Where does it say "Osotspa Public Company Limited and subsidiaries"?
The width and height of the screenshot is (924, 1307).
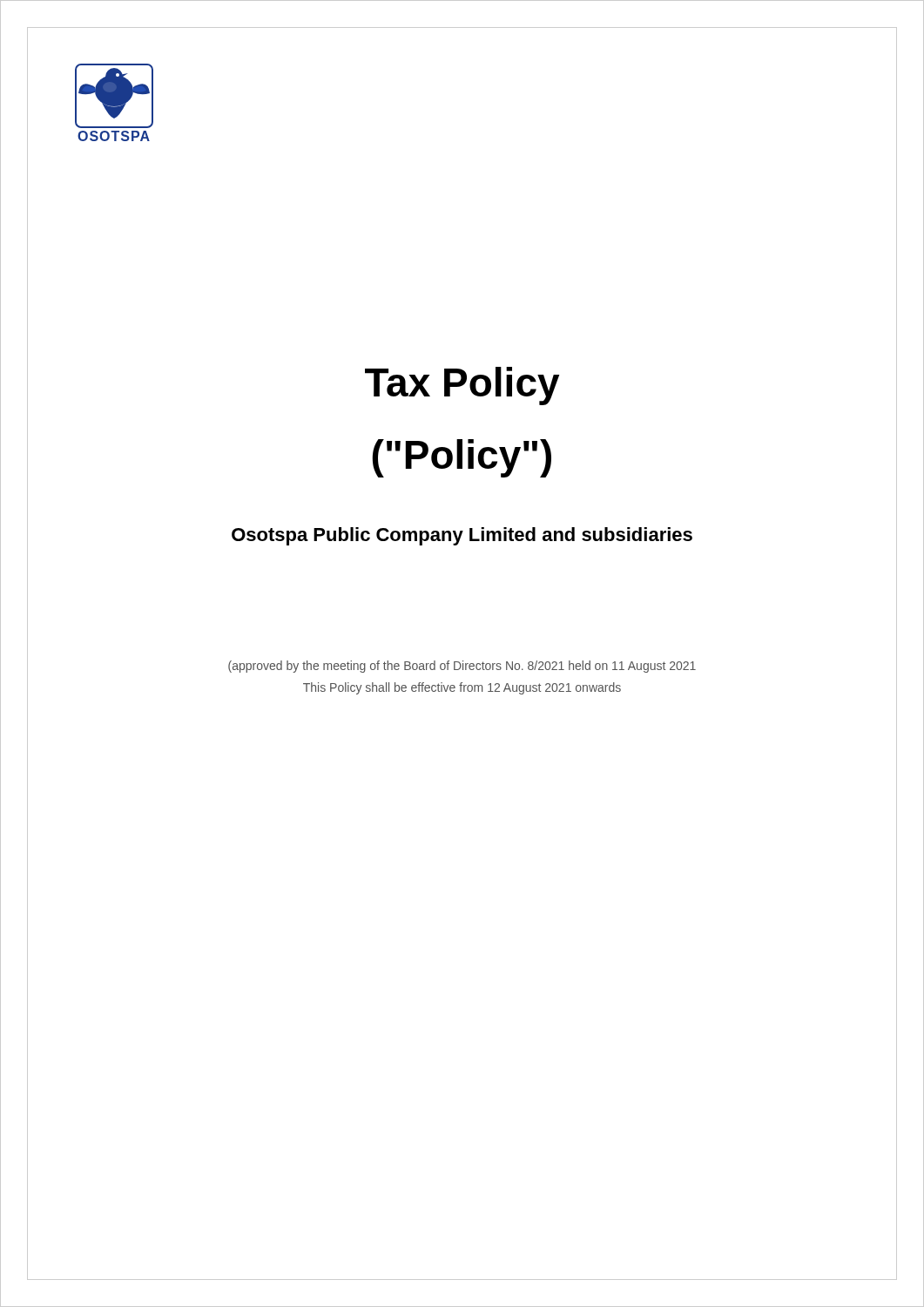(462, 535)
